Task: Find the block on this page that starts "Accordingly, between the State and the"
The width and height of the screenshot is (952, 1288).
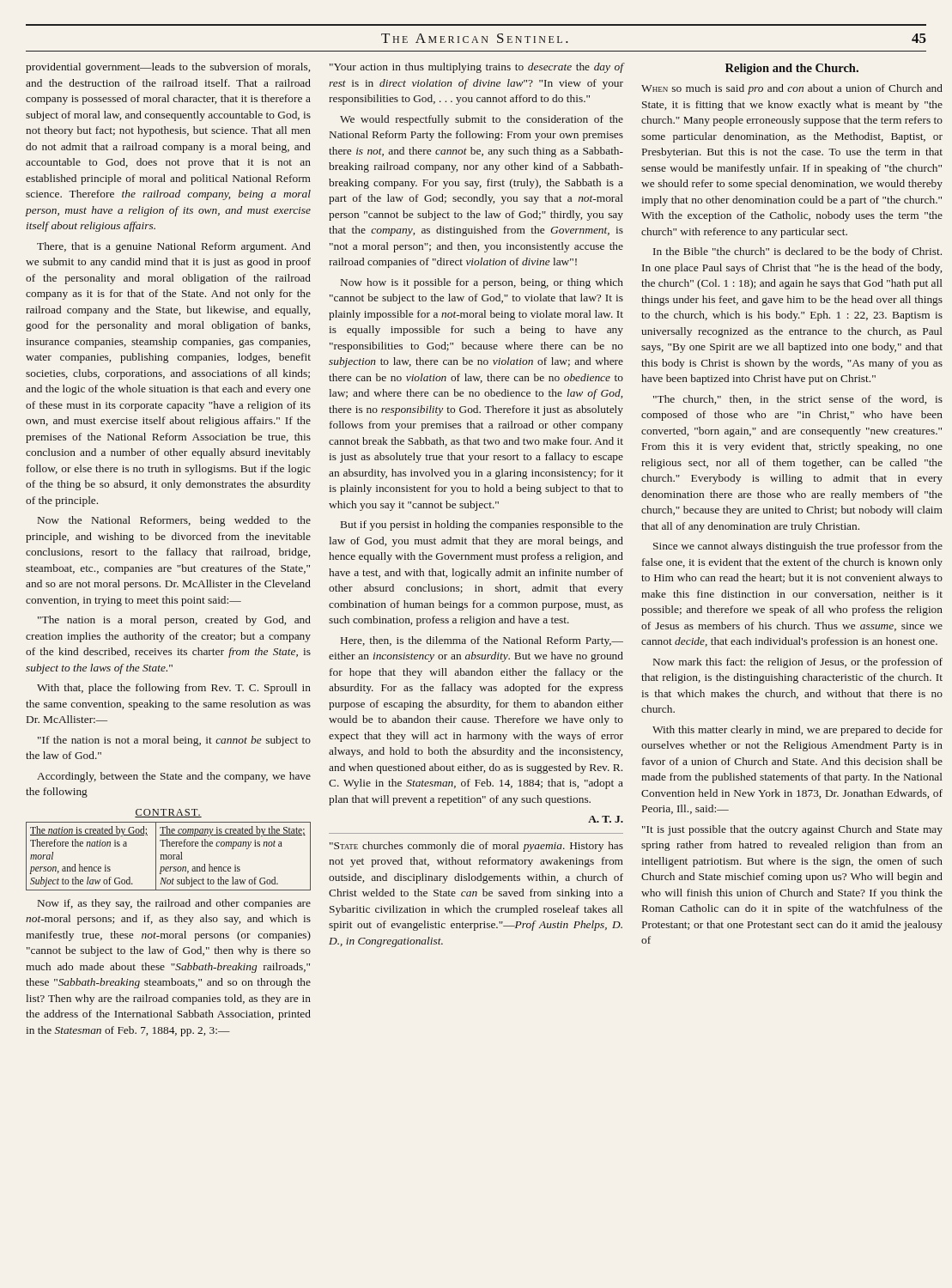Action: click(168, 784)
